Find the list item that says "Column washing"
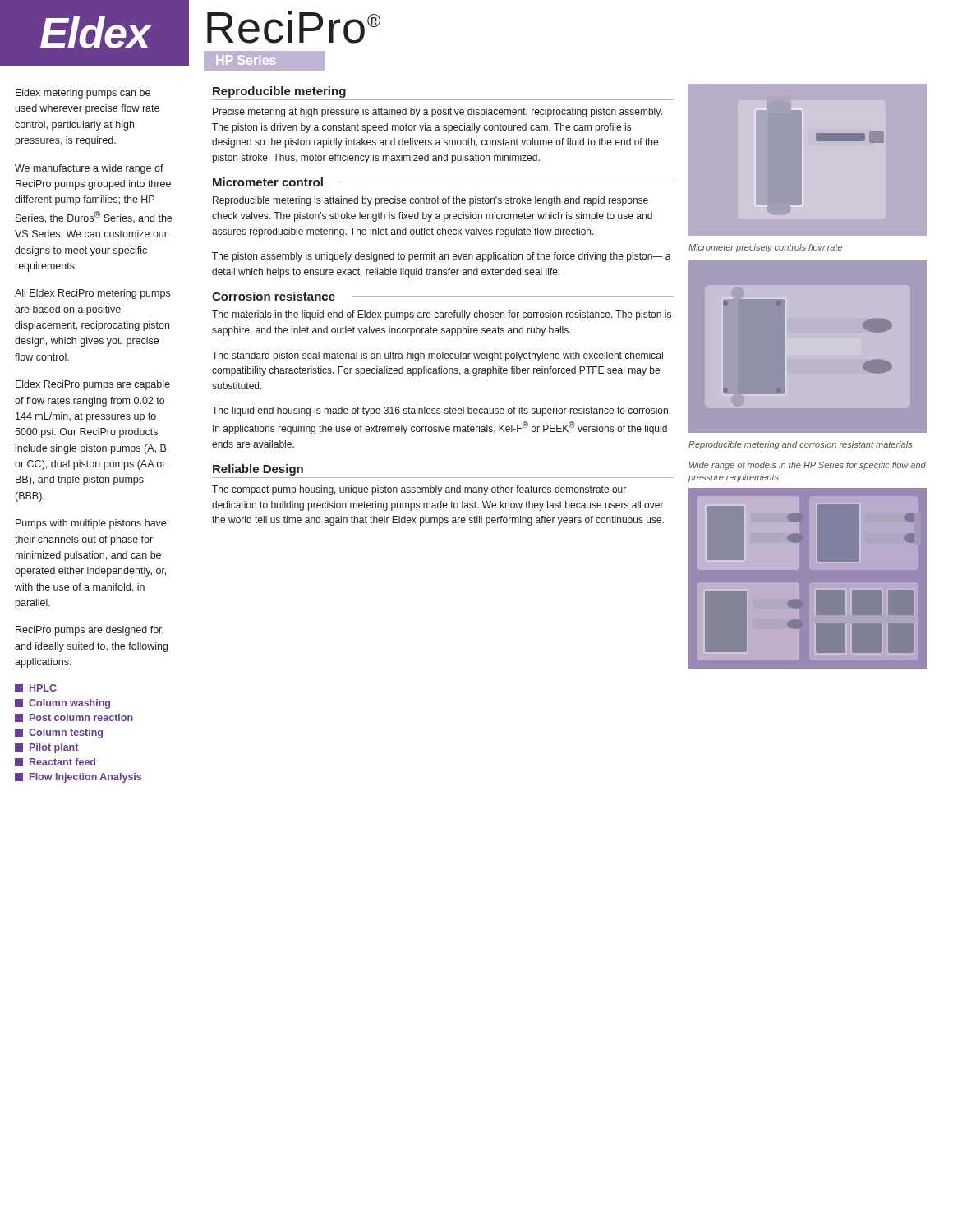The height and width of the screenshot is (1232, 953). coord(63,703)
